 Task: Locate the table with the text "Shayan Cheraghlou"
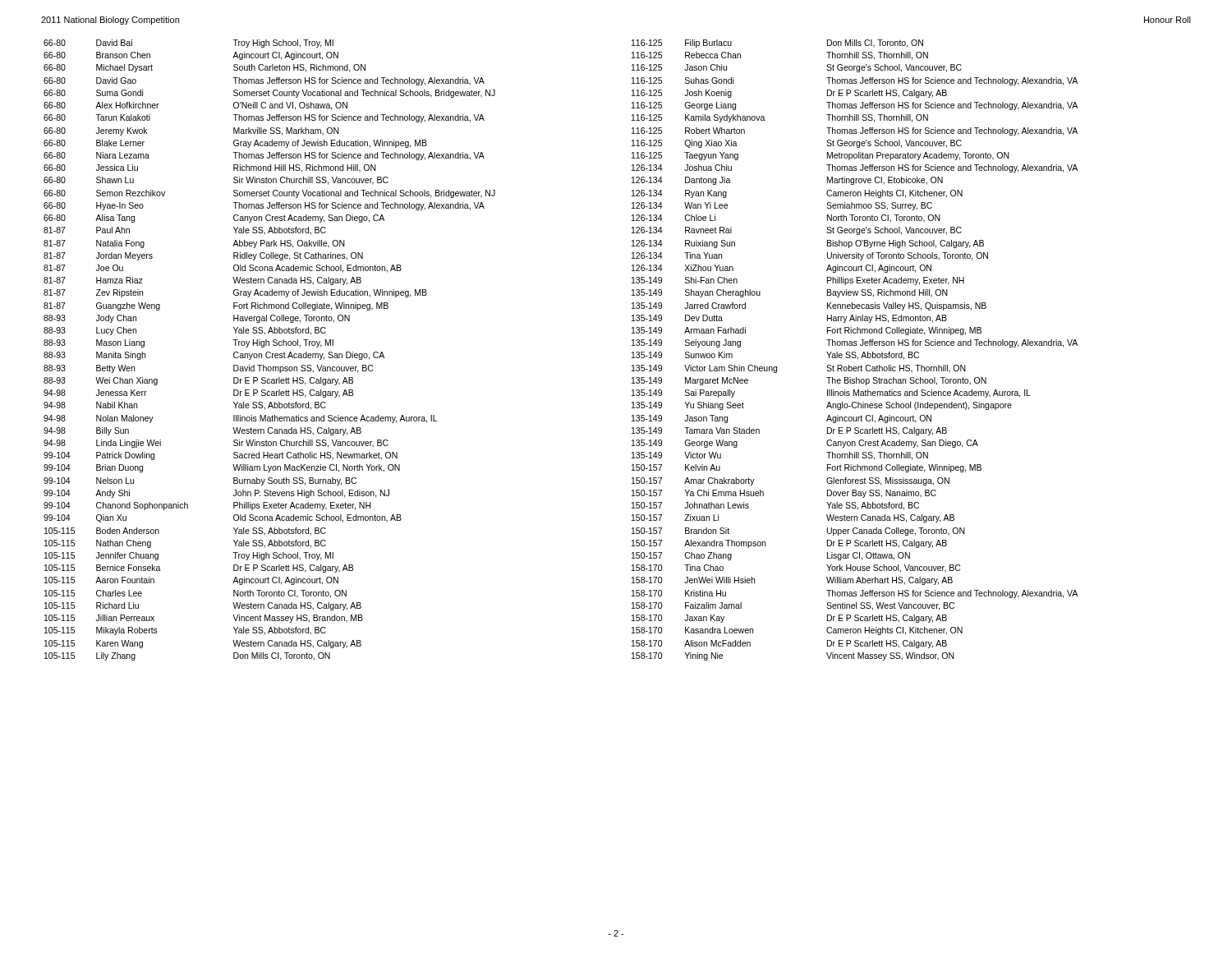(x=910, y=350)
